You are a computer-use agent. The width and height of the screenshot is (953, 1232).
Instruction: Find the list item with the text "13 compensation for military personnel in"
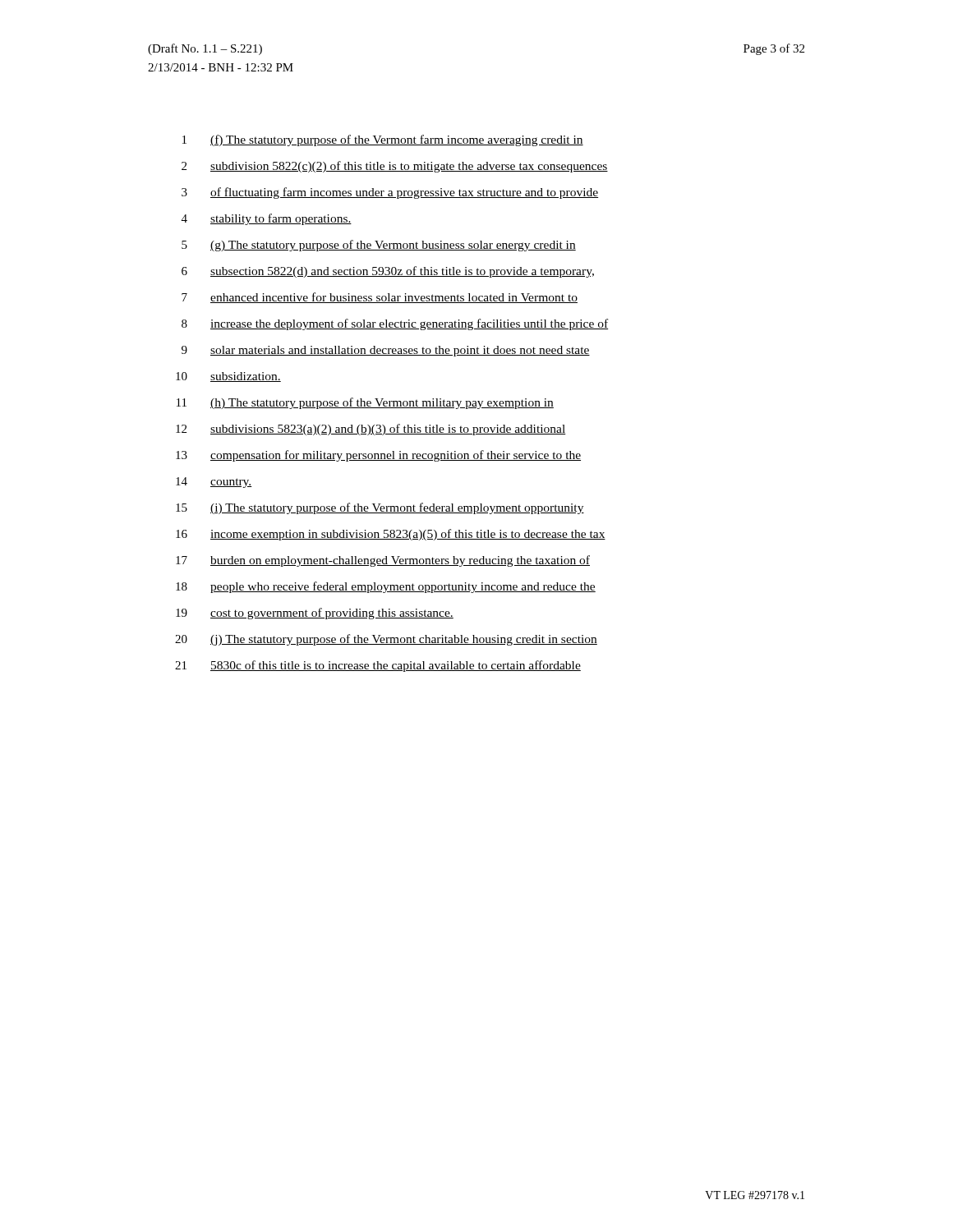[x=476, y=455]
